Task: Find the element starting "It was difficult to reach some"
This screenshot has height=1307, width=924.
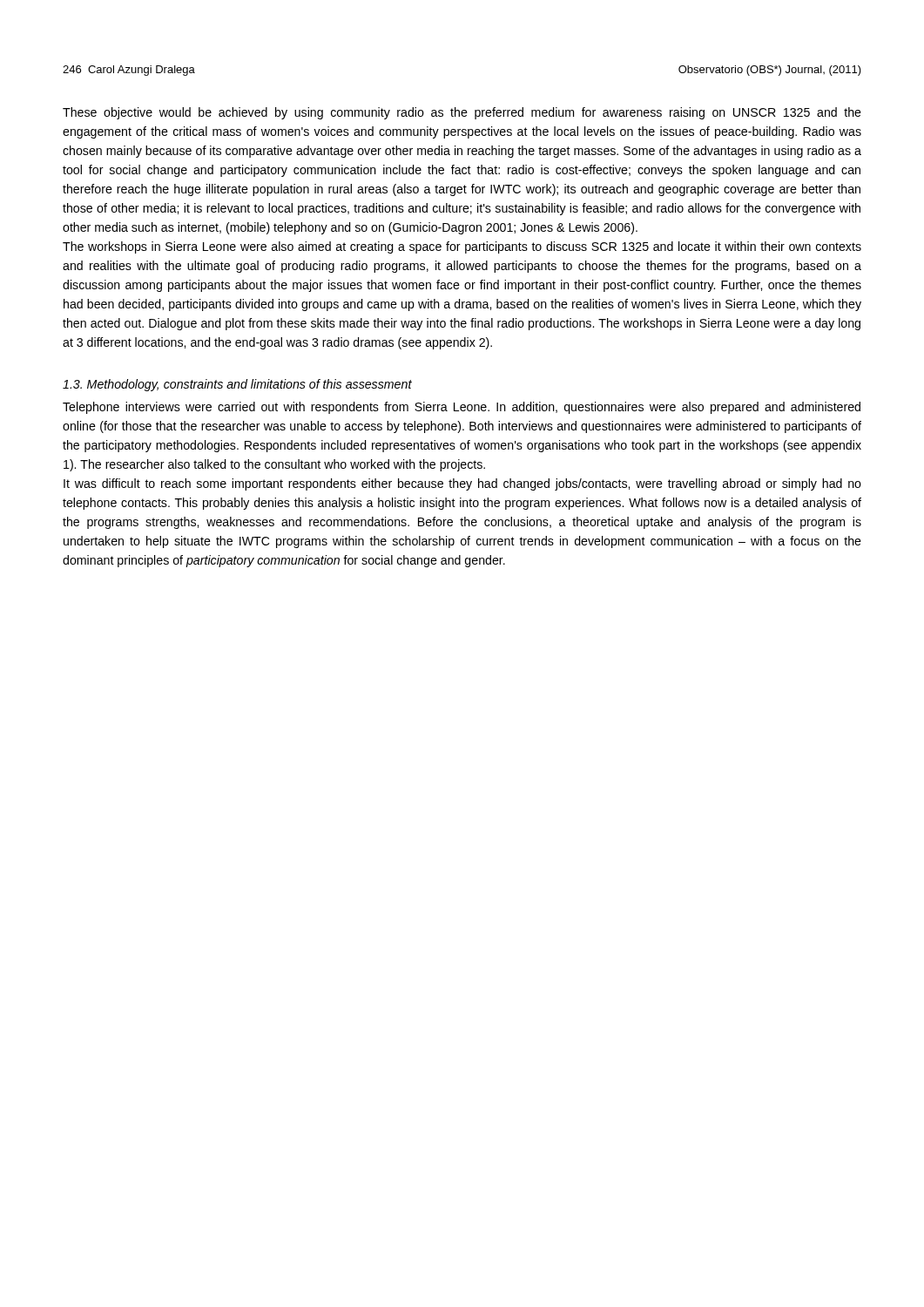Action: (462, 522)
